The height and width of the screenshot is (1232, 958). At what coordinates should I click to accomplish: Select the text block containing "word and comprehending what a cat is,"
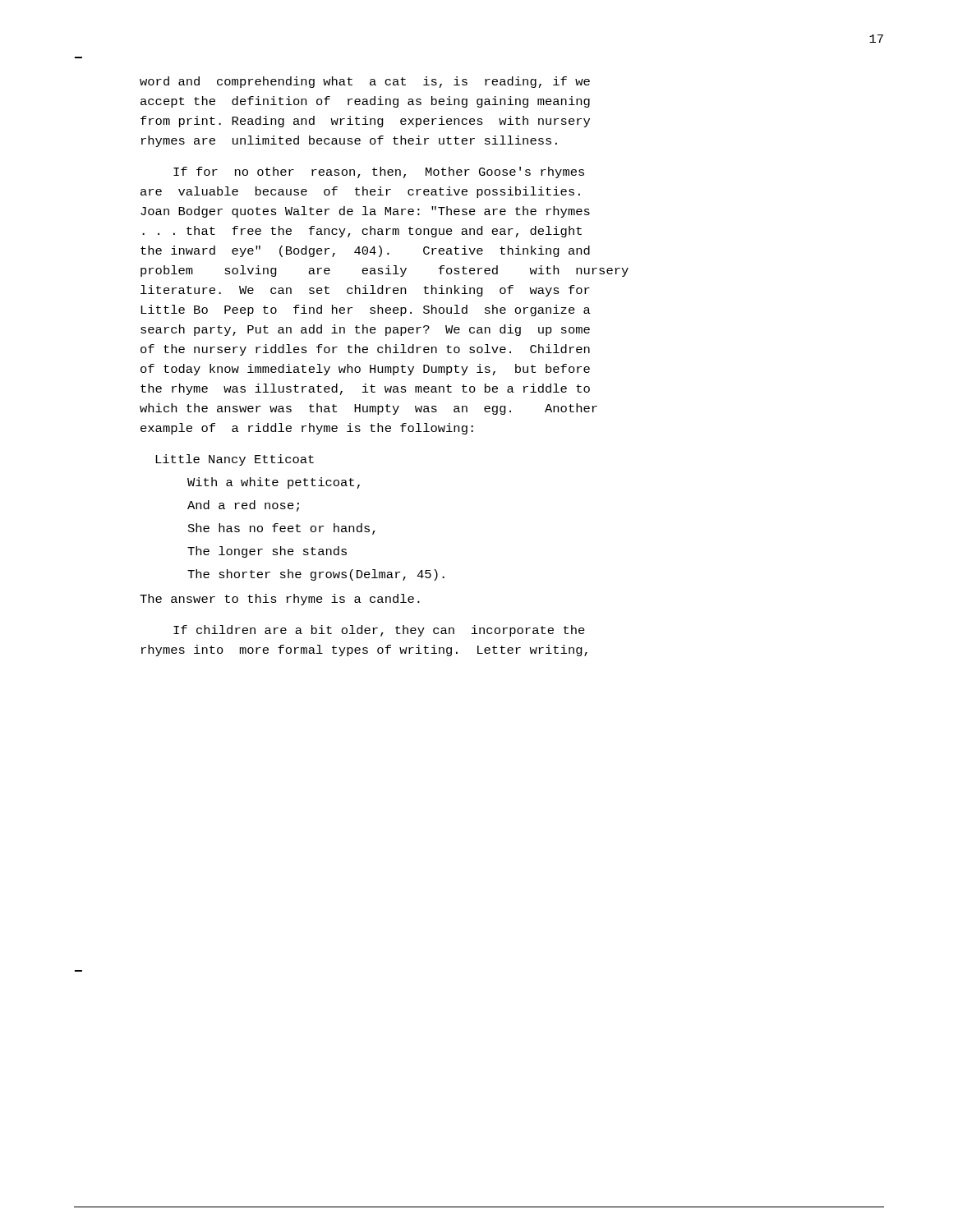365,112
